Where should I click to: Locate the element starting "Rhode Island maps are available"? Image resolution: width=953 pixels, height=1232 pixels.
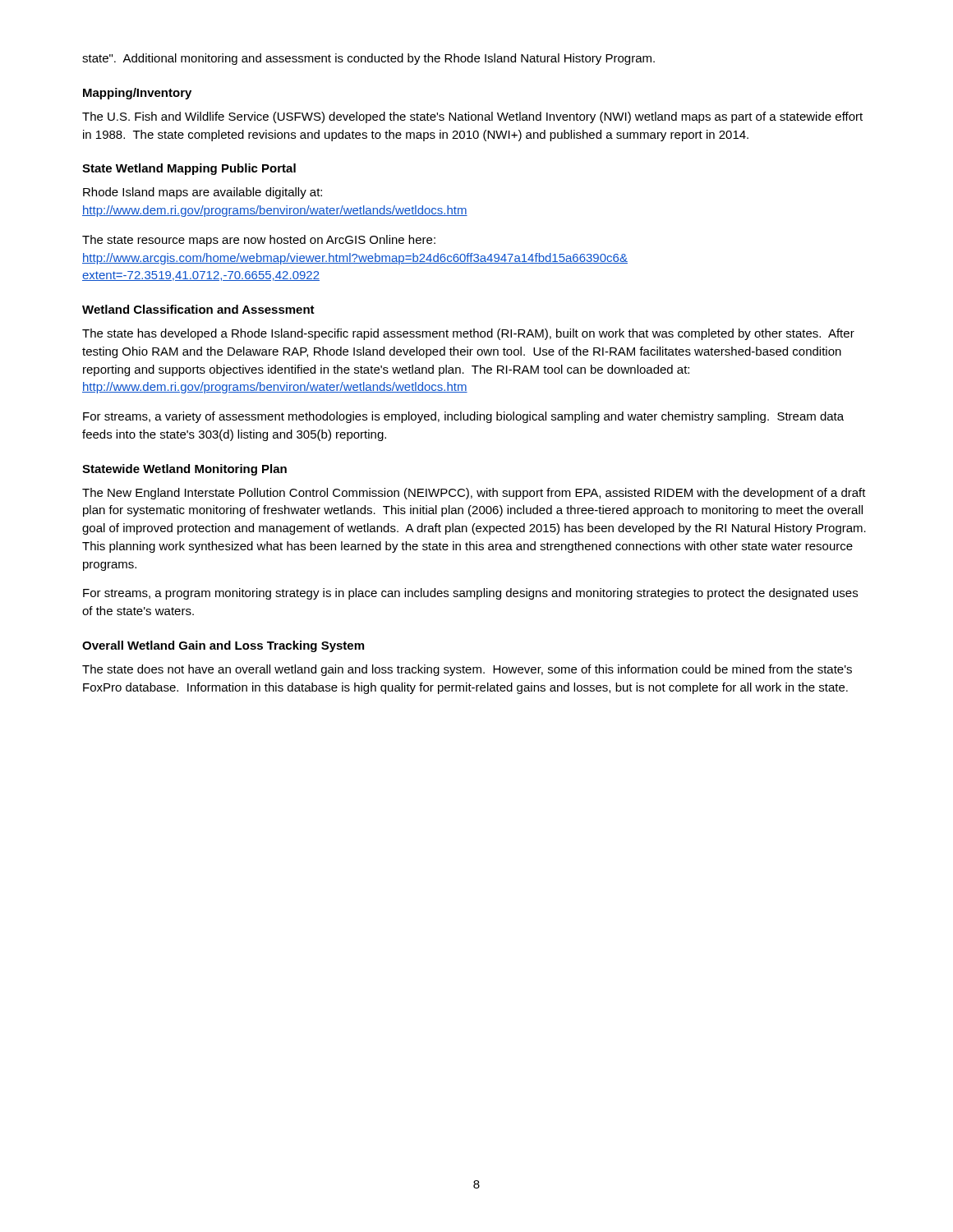click(275, 201)
